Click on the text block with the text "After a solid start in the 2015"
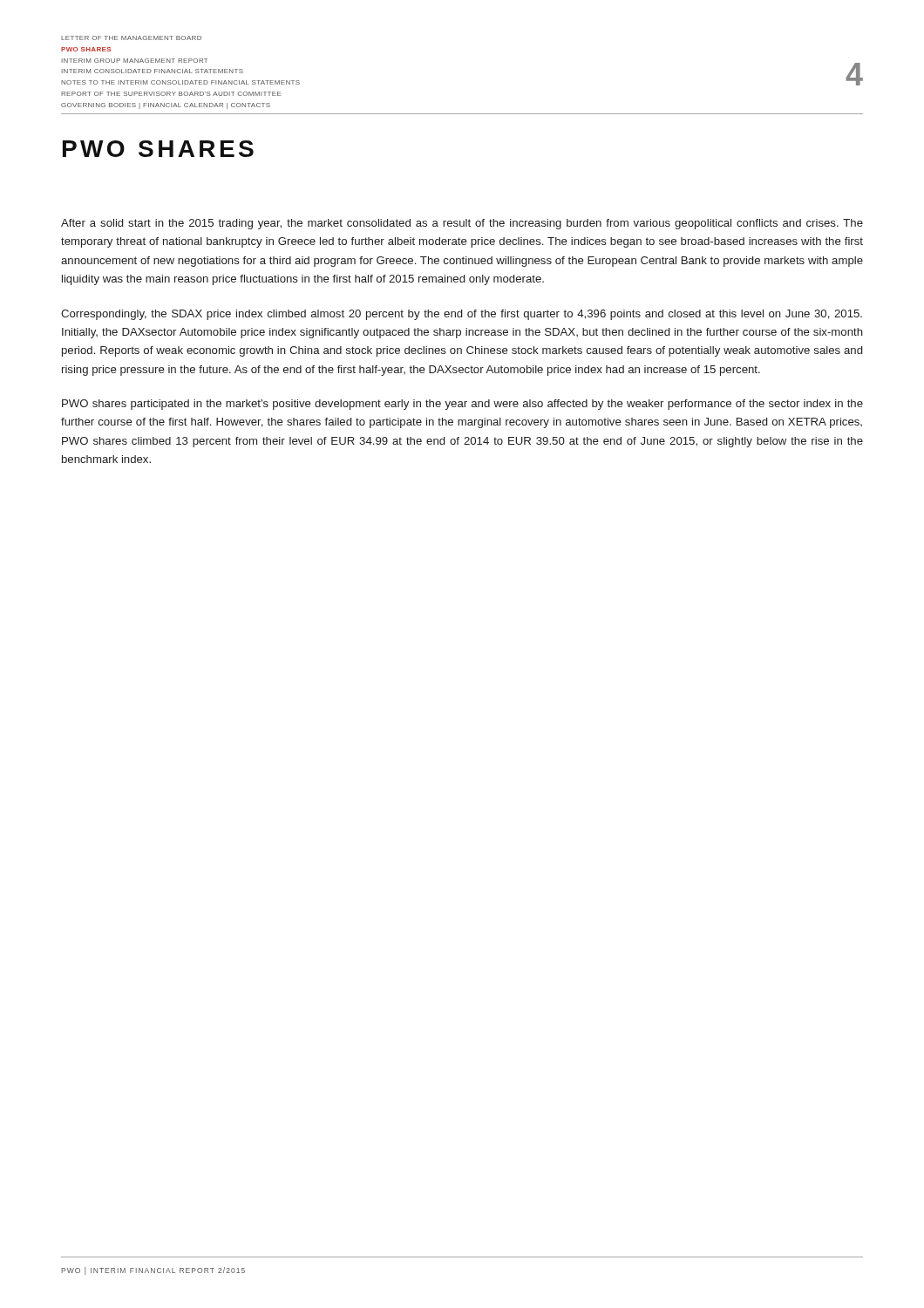 (x=462, y=251)
